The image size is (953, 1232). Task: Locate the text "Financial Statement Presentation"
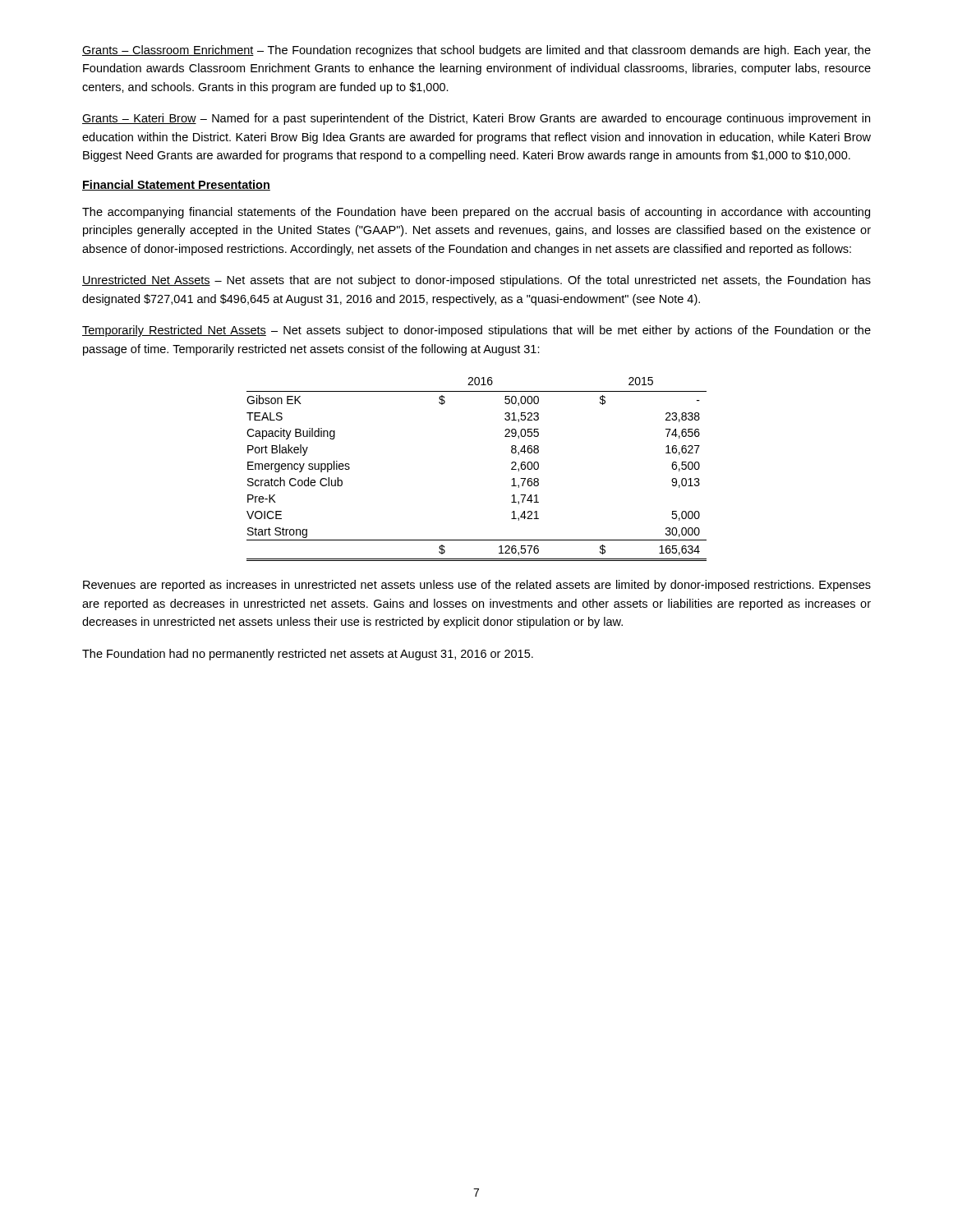tap(176, 185)
